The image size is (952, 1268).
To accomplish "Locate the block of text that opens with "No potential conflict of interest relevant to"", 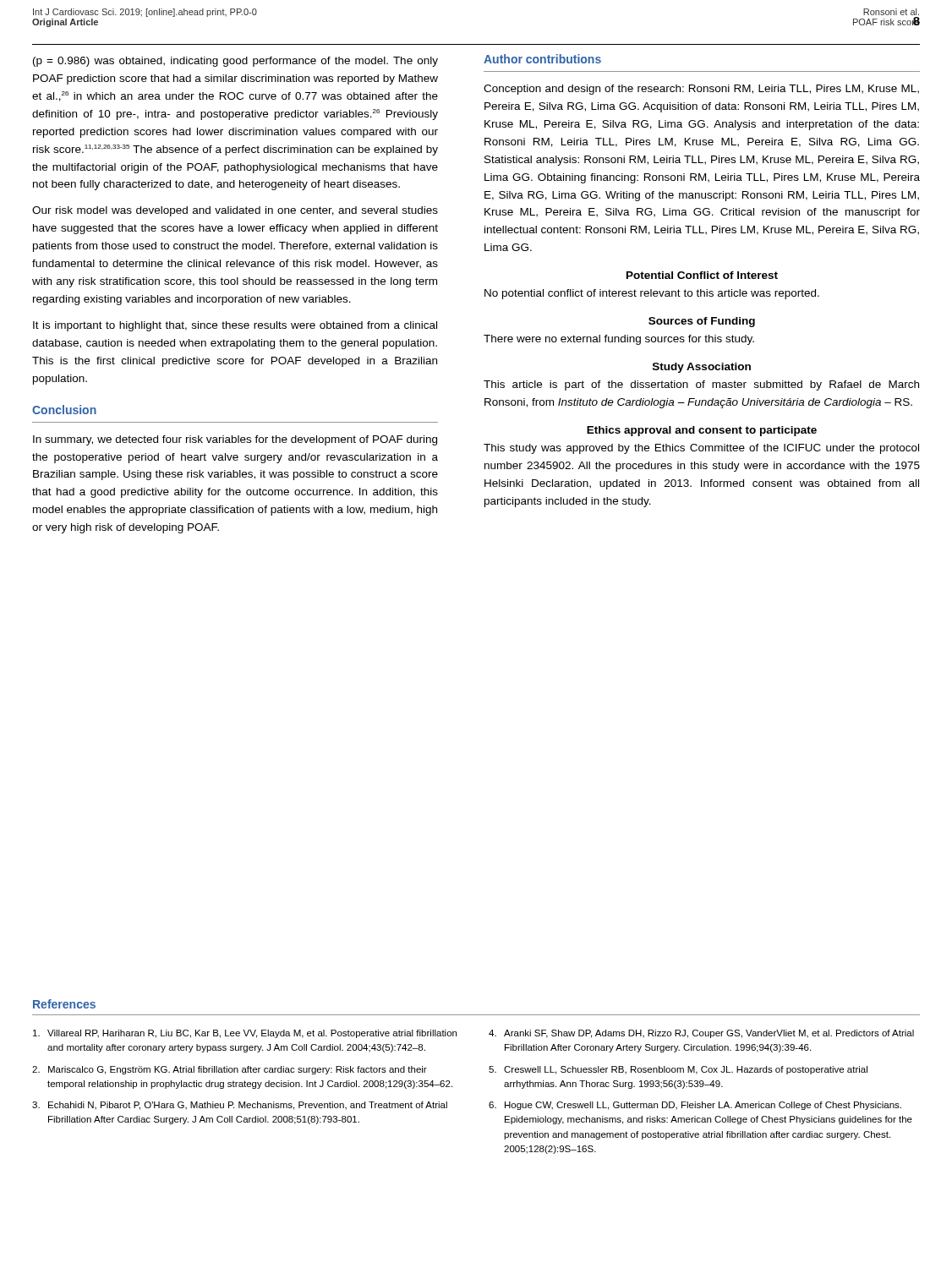I will (x=702, y=294).
